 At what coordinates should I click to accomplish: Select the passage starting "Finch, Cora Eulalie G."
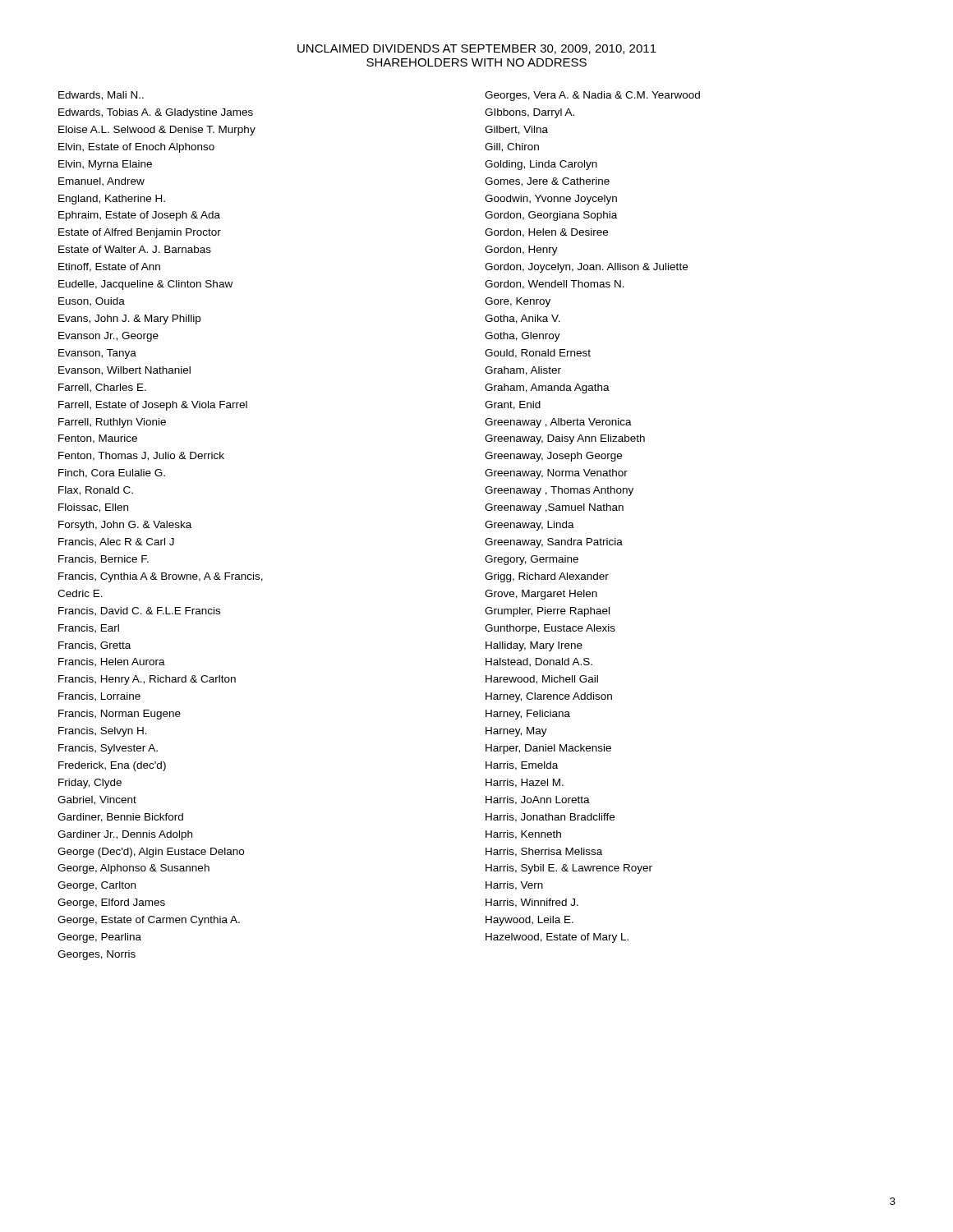click(x=112, y=473)
